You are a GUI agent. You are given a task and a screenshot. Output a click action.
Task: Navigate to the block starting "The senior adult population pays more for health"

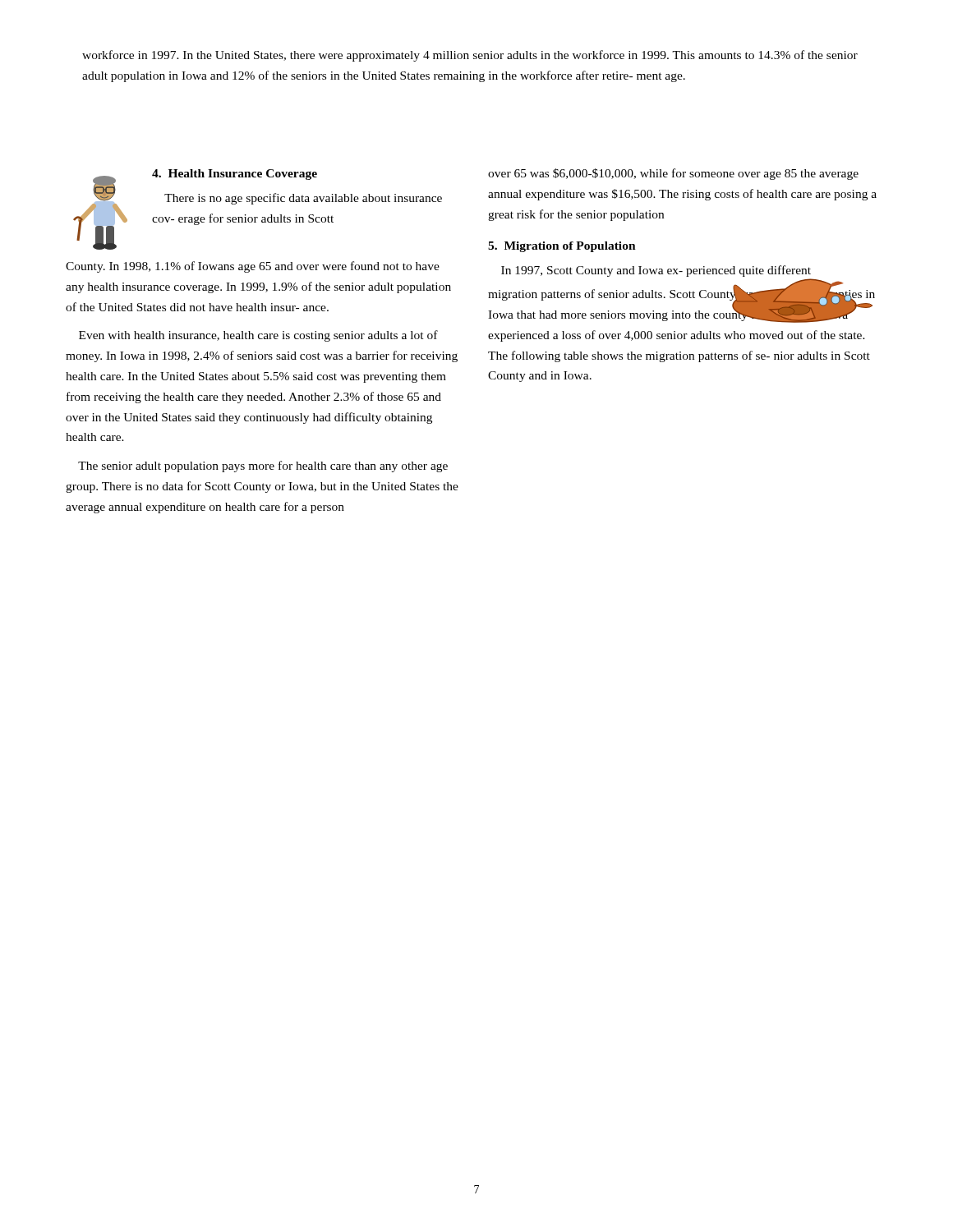coord(262,486)
